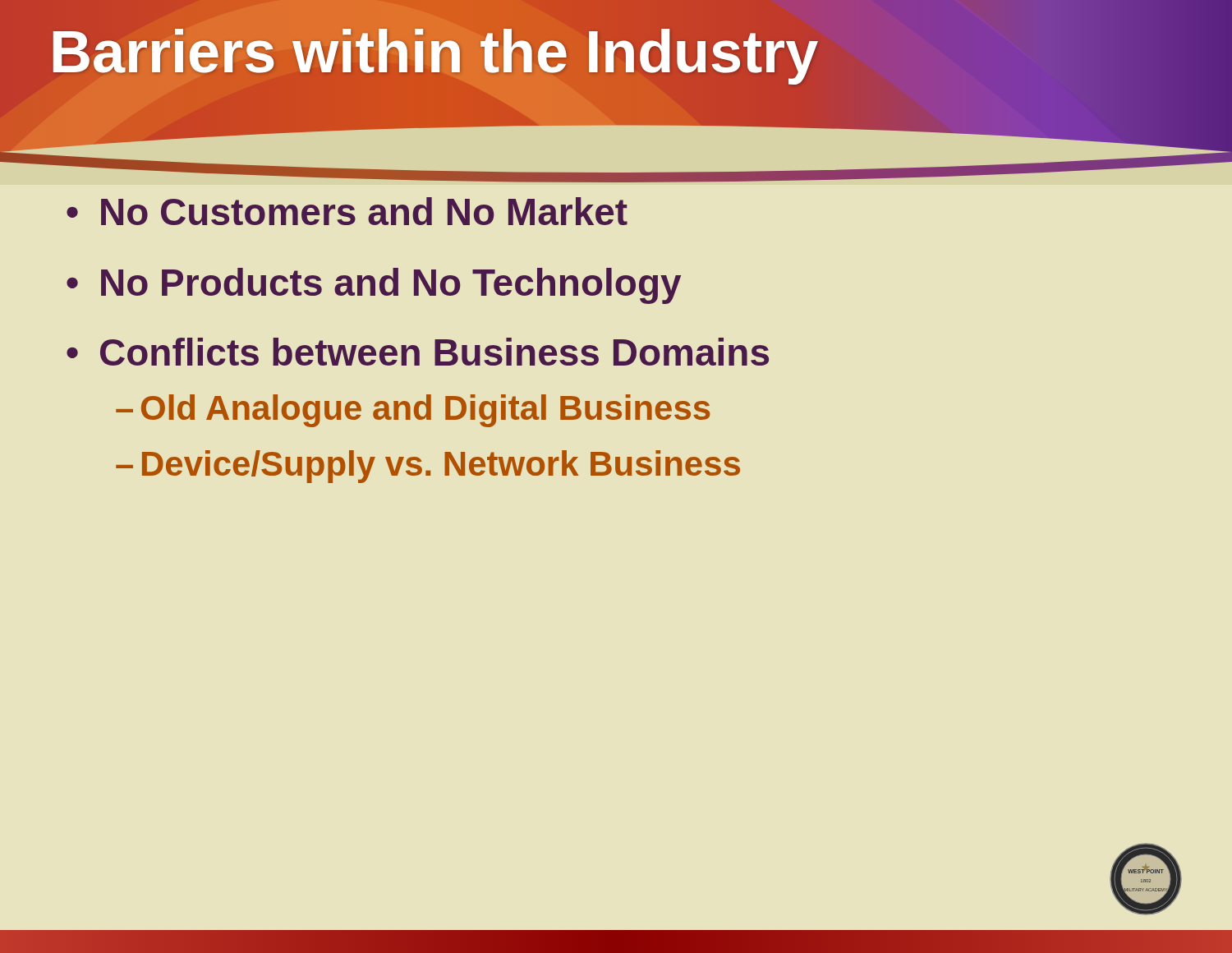
Task: Point to "No Customers and No Market"
Action: point(363,212)
